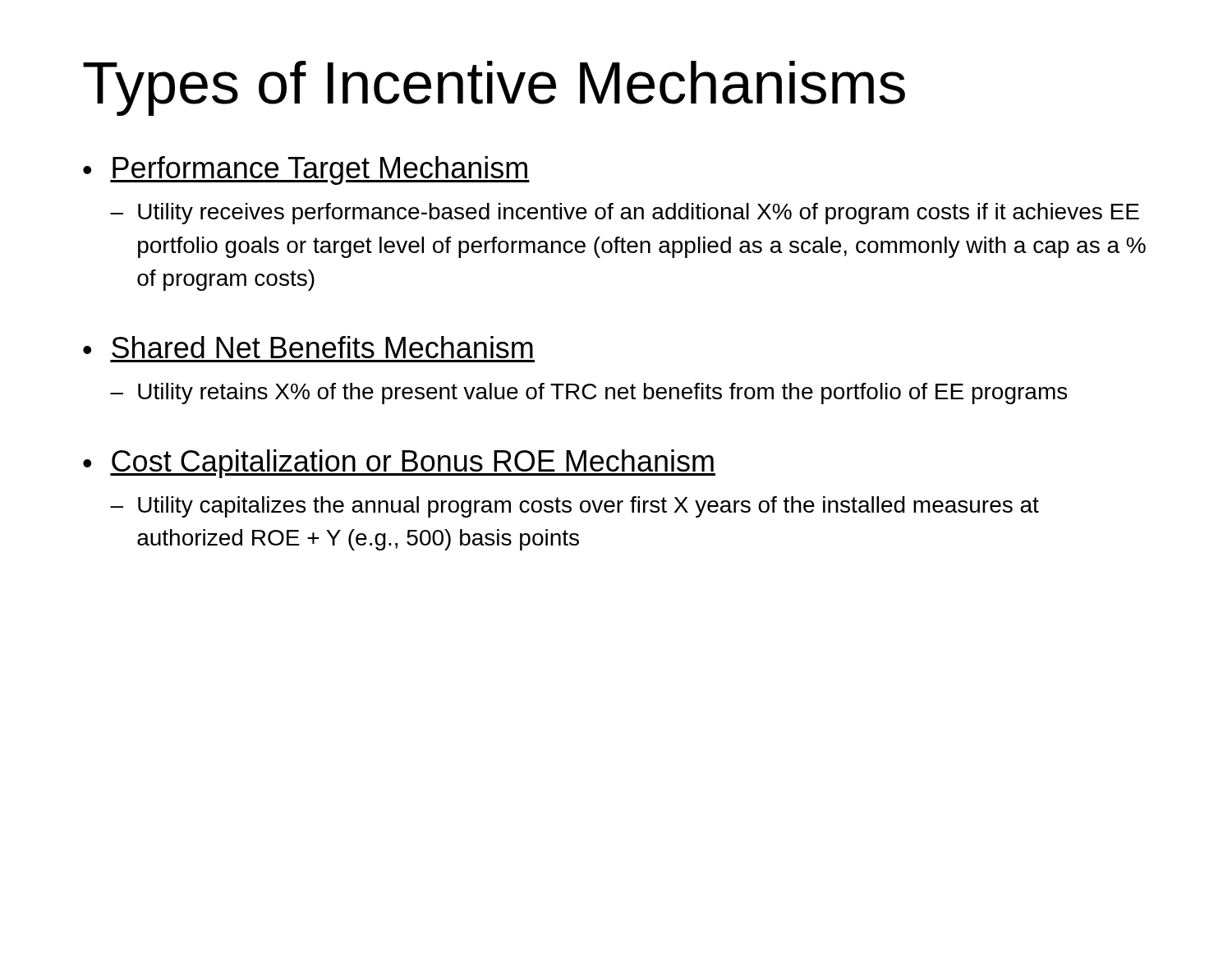This screenshot has height=953, width=1232.
Task: Find the passage starting "• Performance Target Mechanism –"
Action: tap(616, 223)
